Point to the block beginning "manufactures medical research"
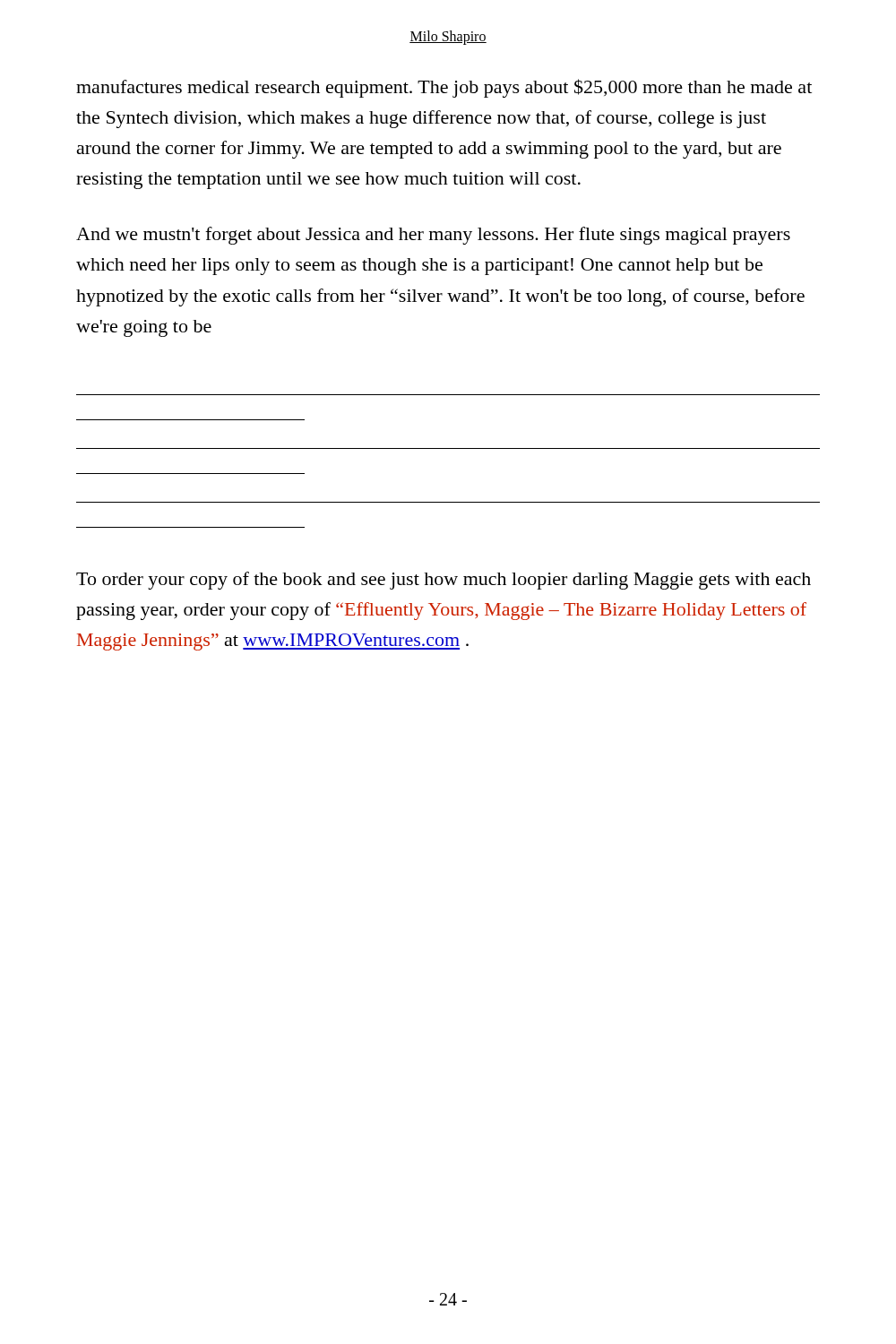 tap(444, 132)
